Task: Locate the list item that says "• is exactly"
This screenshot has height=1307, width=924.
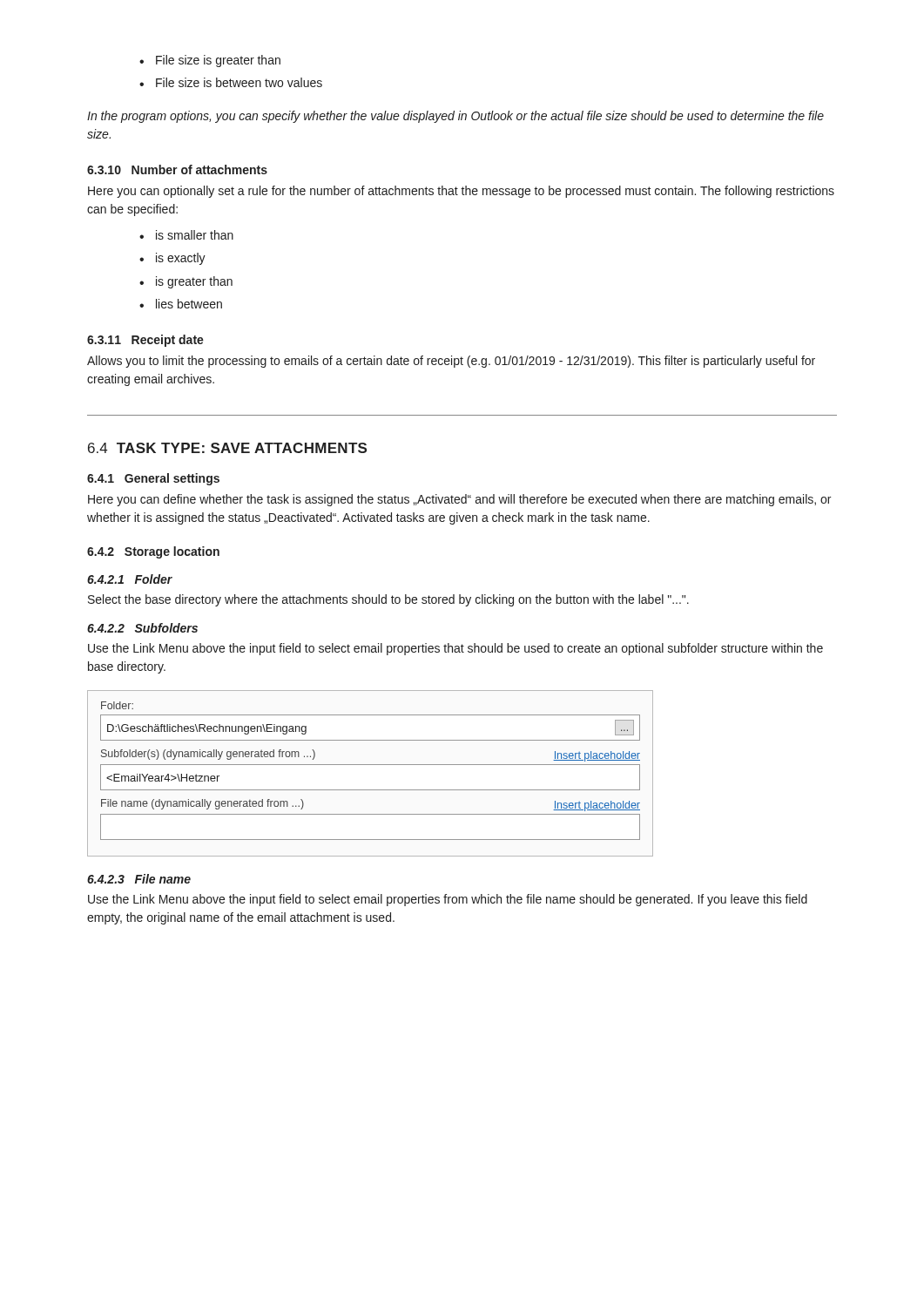Action: [x=172, y=260]
